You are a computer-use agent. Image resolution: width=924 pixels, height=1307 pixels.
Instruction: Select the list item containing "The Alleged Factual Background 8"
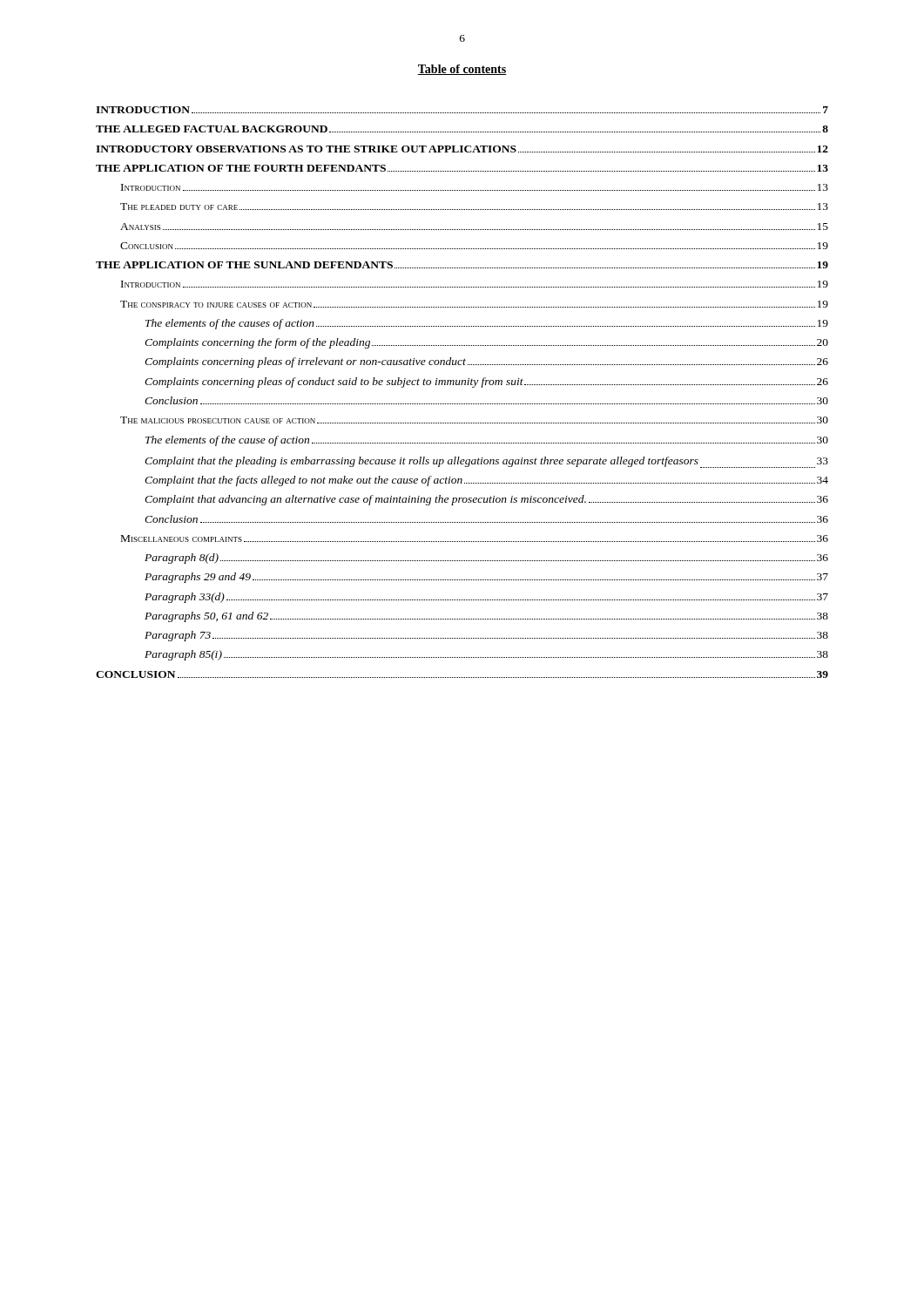pyautogui.click(x=462, y=129)
